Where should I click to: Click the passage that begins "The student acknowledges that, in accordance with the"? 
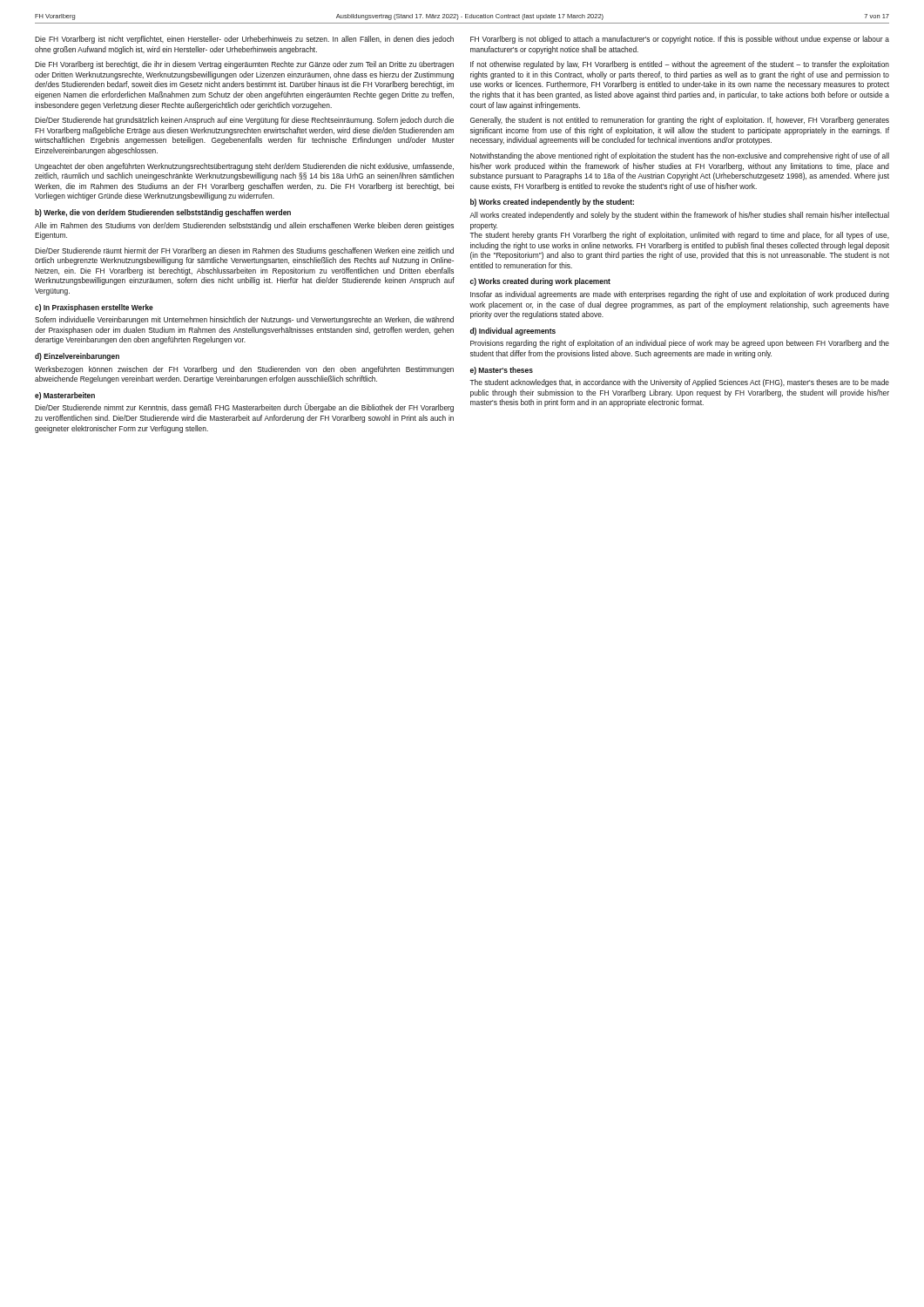[x=680, y=394]
